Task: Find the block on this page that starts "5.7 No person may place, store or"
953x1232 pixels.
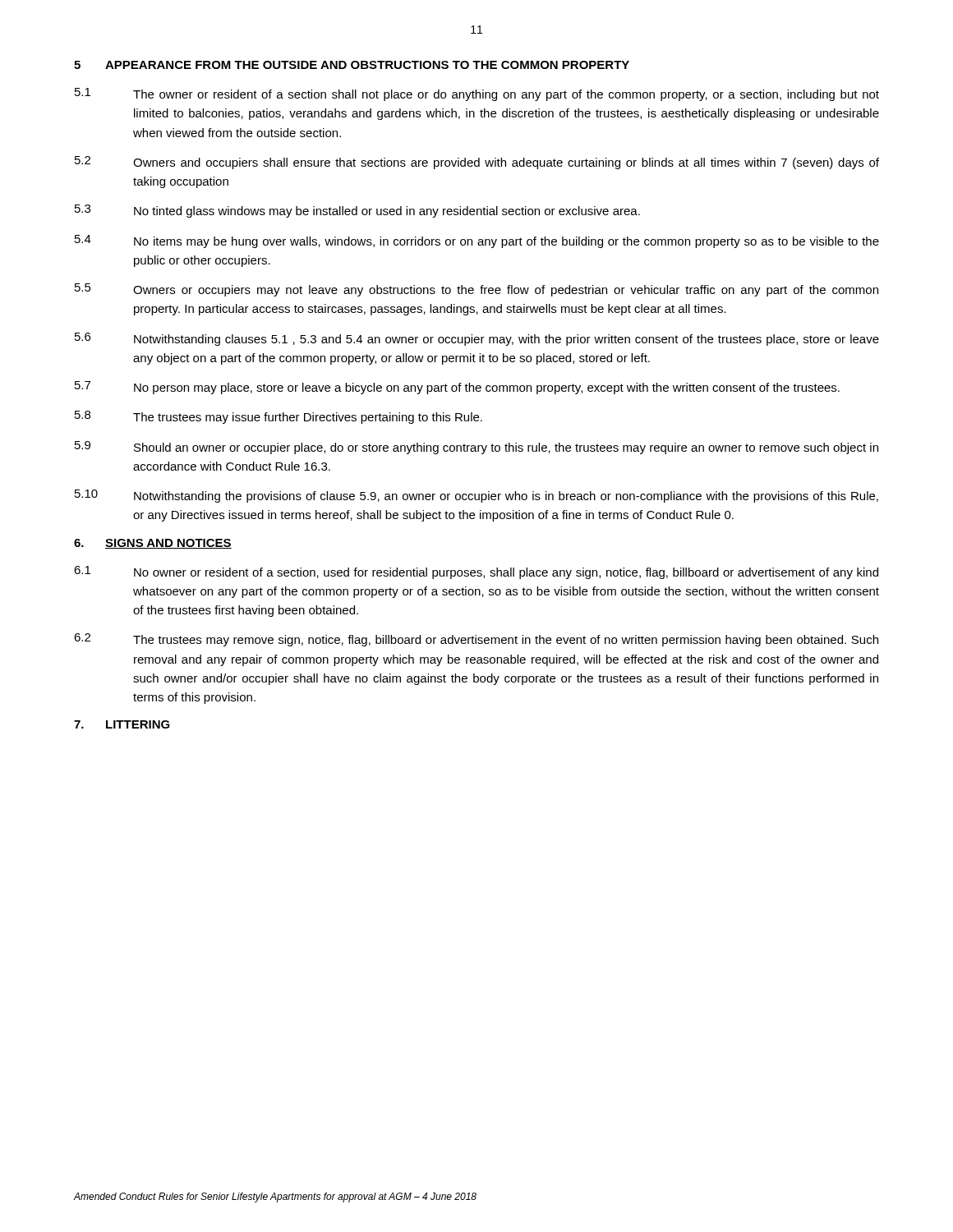Action: pos(476,387)
